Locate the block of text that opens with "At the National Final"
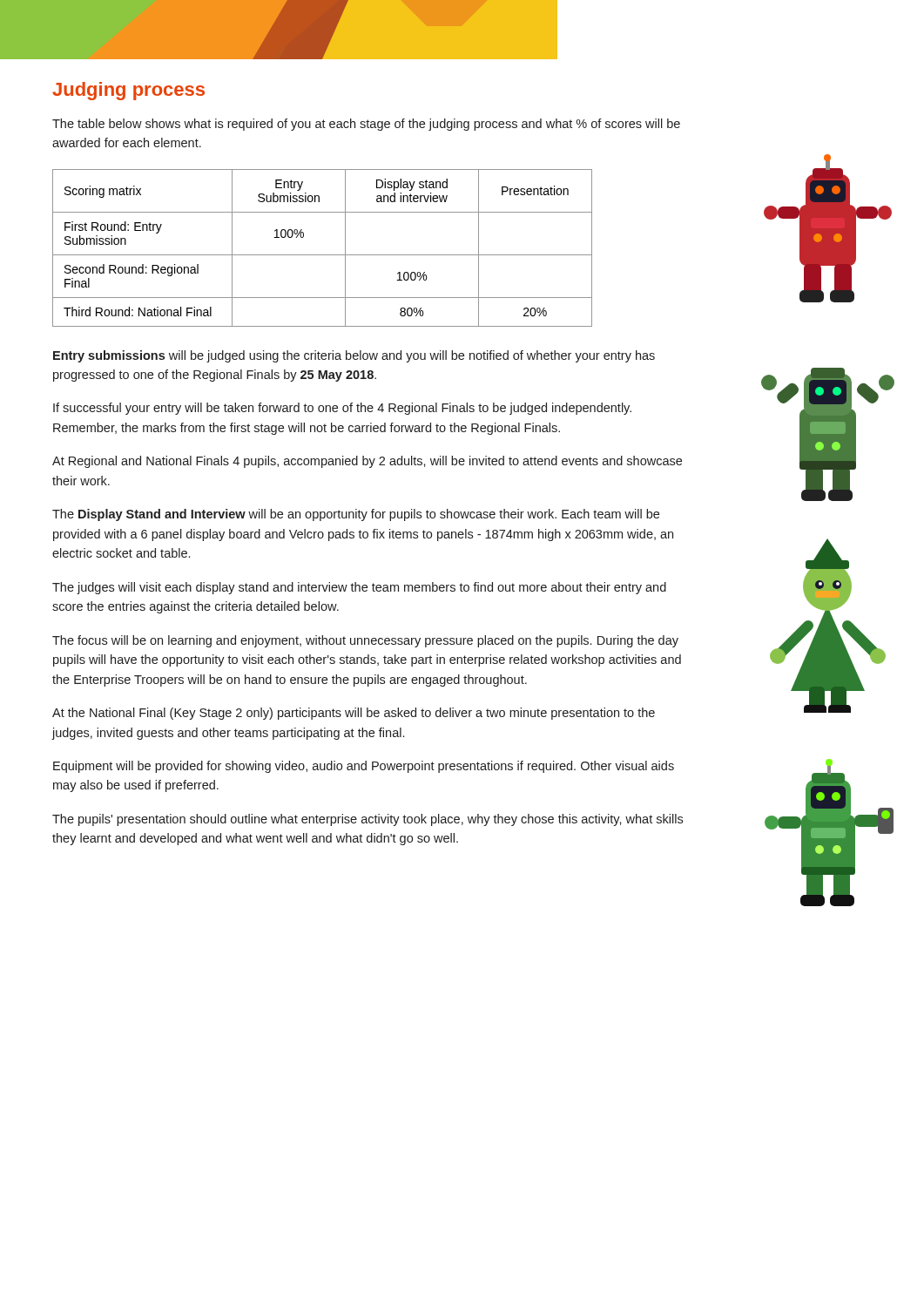Viewport: 924px width, 1307px height. 354,723
